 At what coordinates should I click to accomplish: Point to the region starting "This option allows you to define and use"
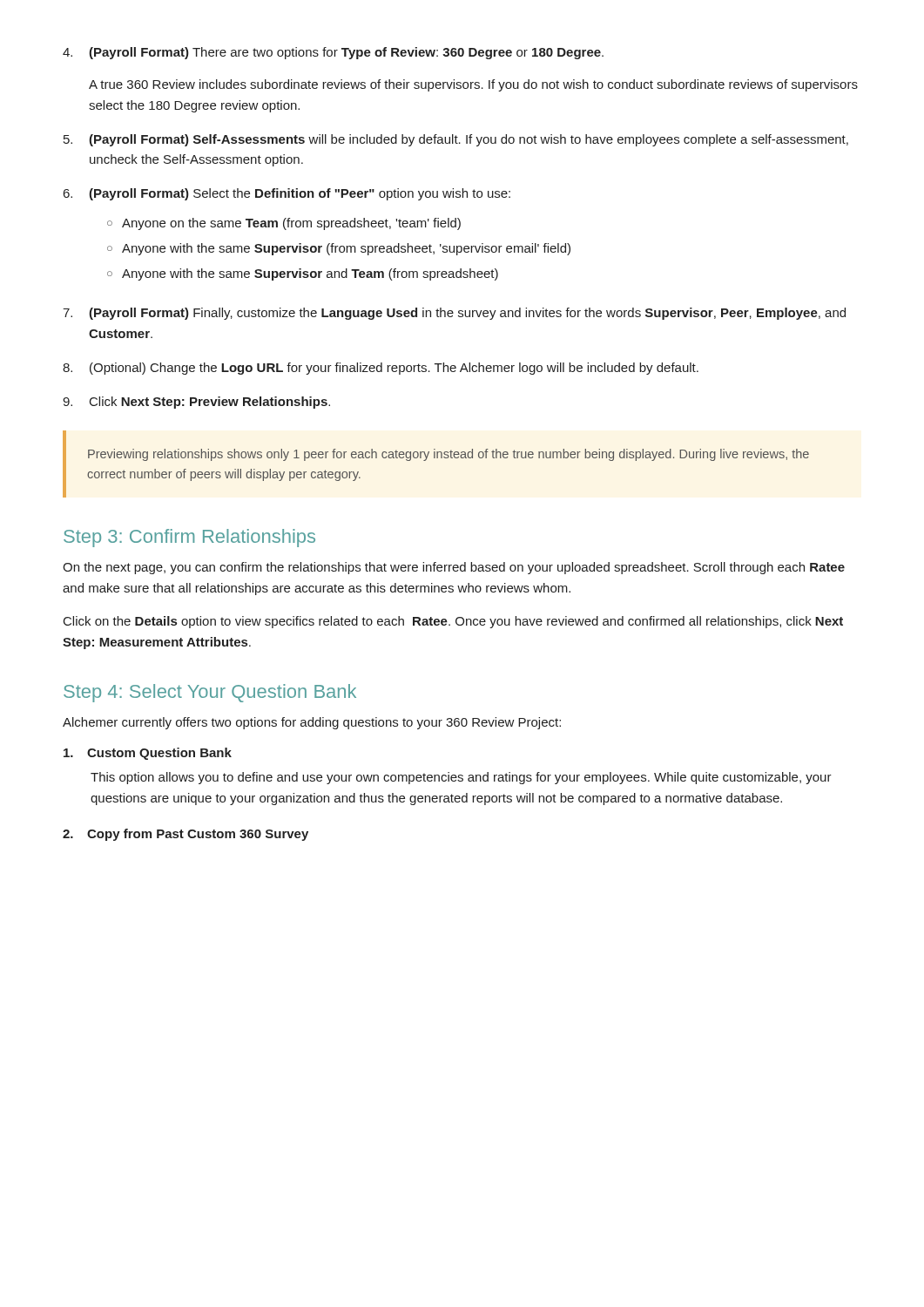(x=461, y=787)
